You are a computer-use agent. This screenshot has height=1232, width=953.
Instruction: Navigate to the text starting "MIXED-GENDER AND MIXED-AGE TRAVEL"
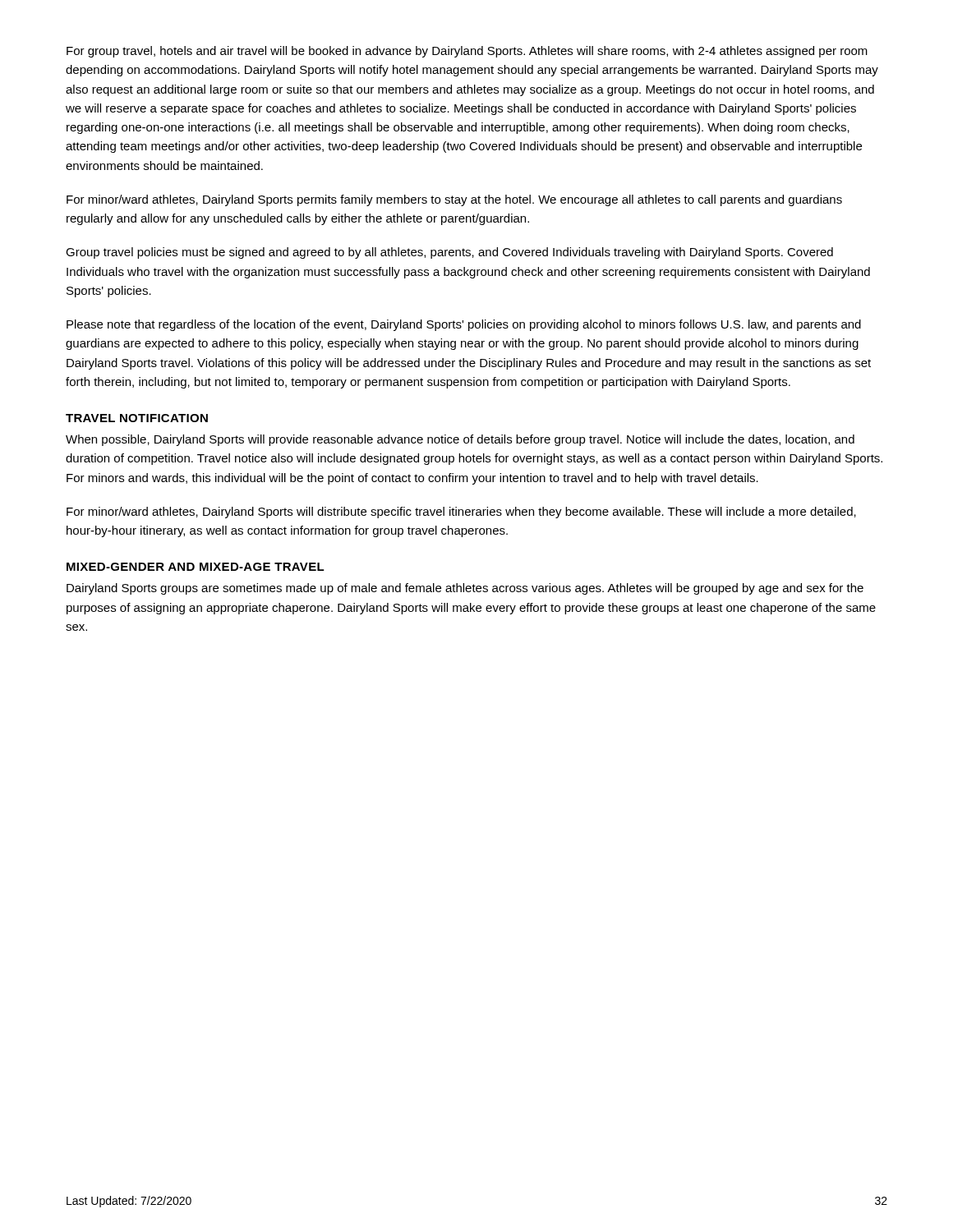[195, 567]
